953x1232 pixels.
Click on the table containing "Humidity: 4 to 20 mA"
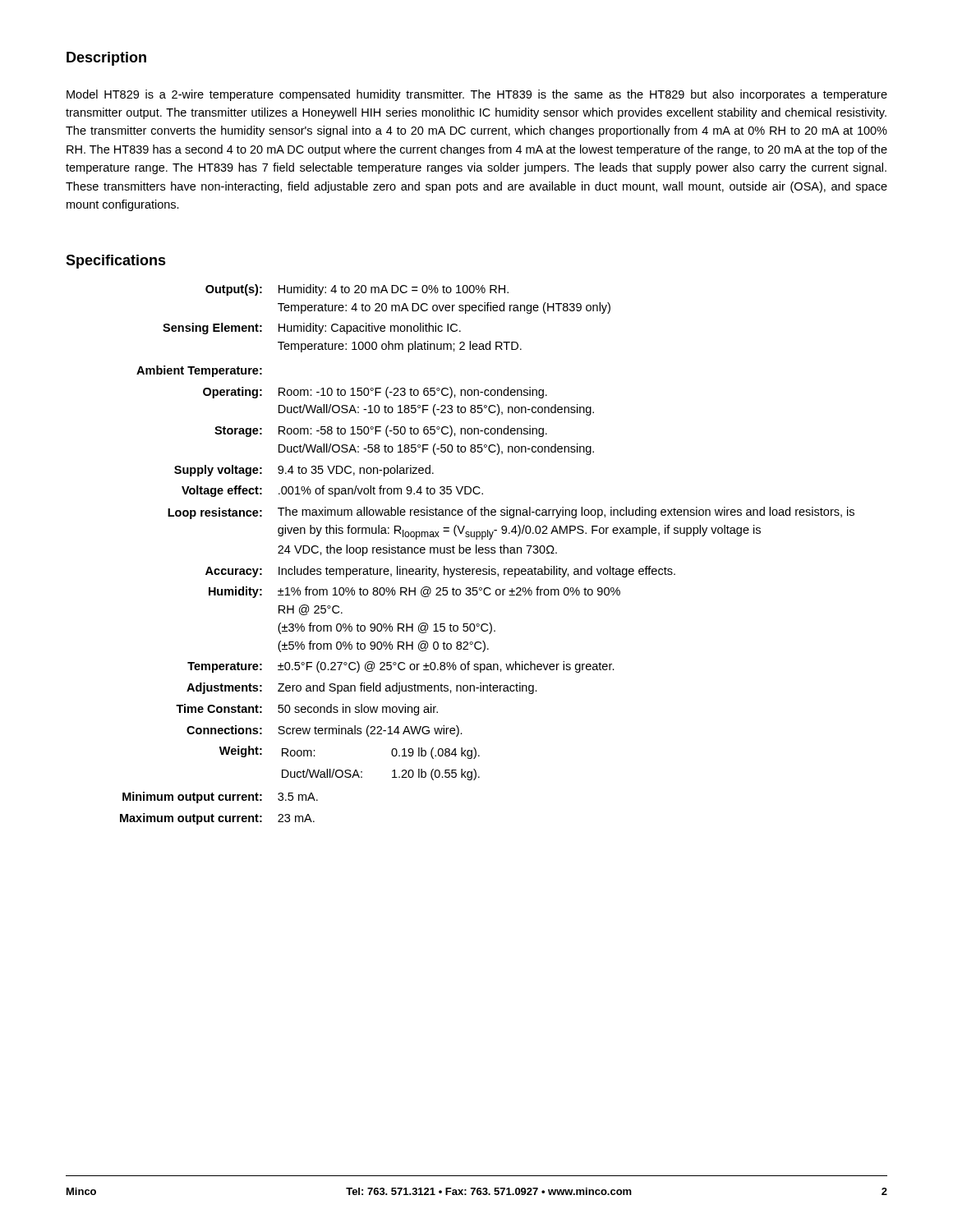pos(476,554)
